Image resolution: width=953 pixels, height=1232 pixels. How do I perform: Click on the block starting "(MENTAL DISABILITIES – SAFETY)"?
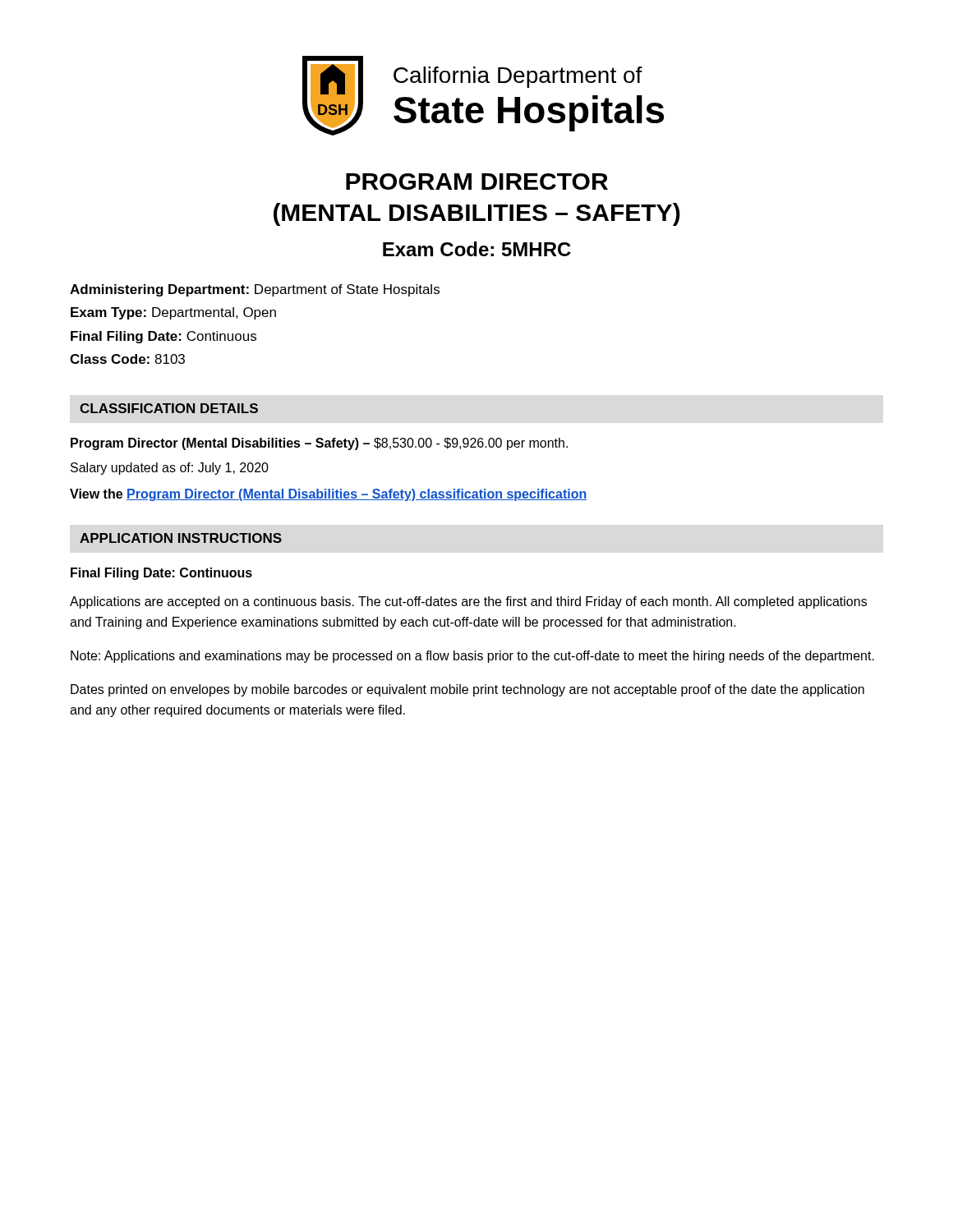[476, 212]
